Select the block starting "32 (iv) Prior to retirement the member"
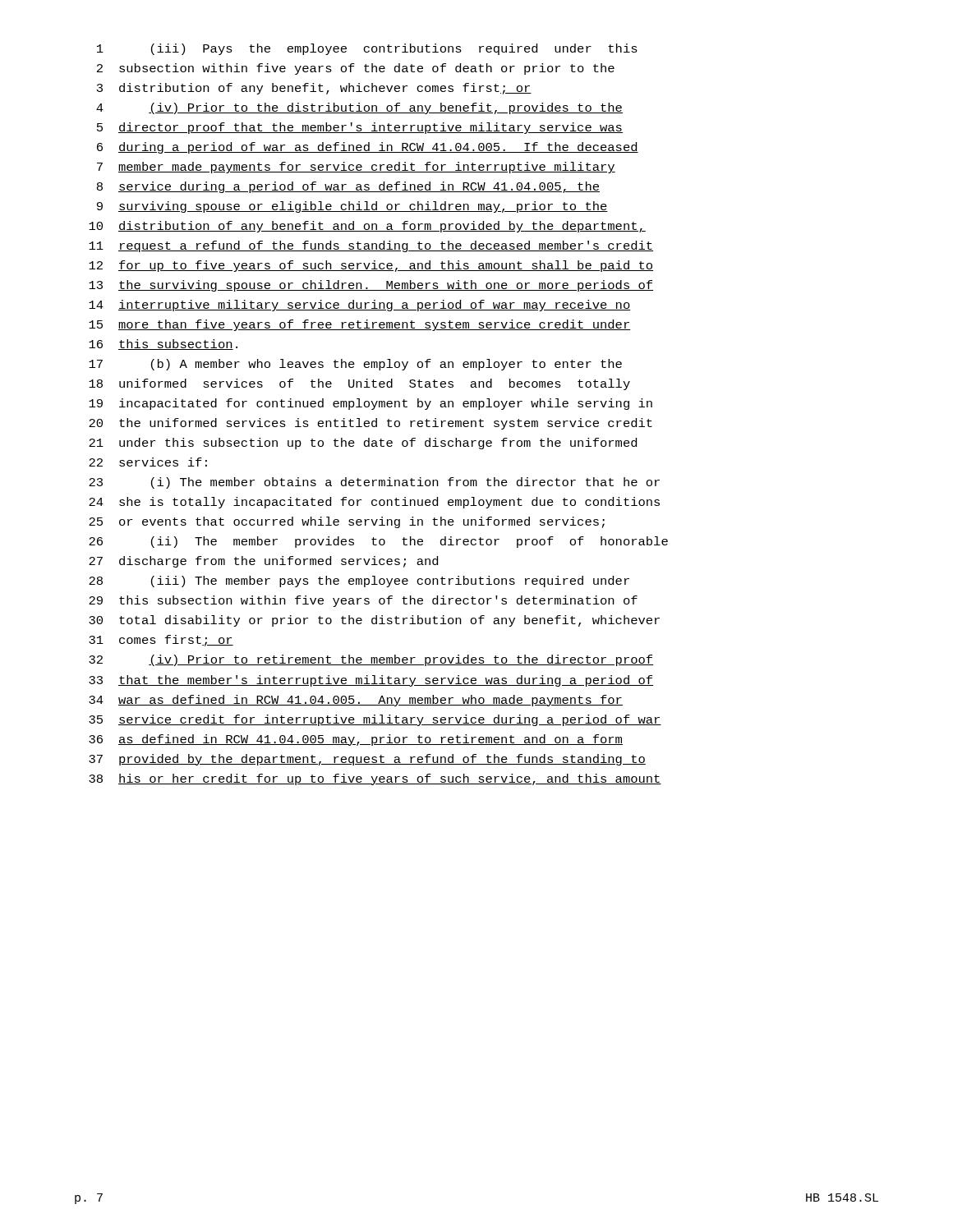 coord(364,661)
